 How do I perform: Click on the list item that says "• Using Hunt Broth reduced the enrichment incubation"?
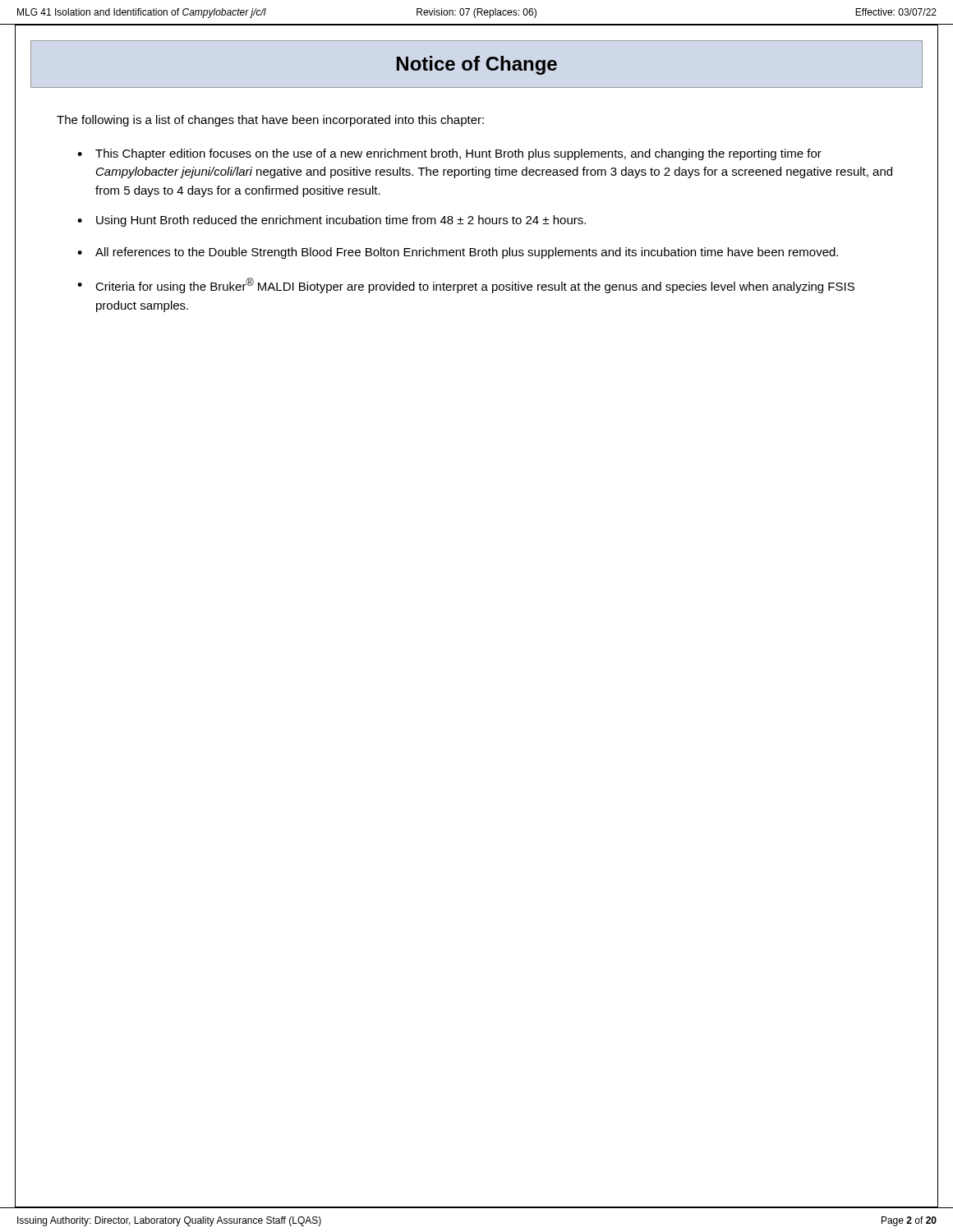click(x=487, y=221)
